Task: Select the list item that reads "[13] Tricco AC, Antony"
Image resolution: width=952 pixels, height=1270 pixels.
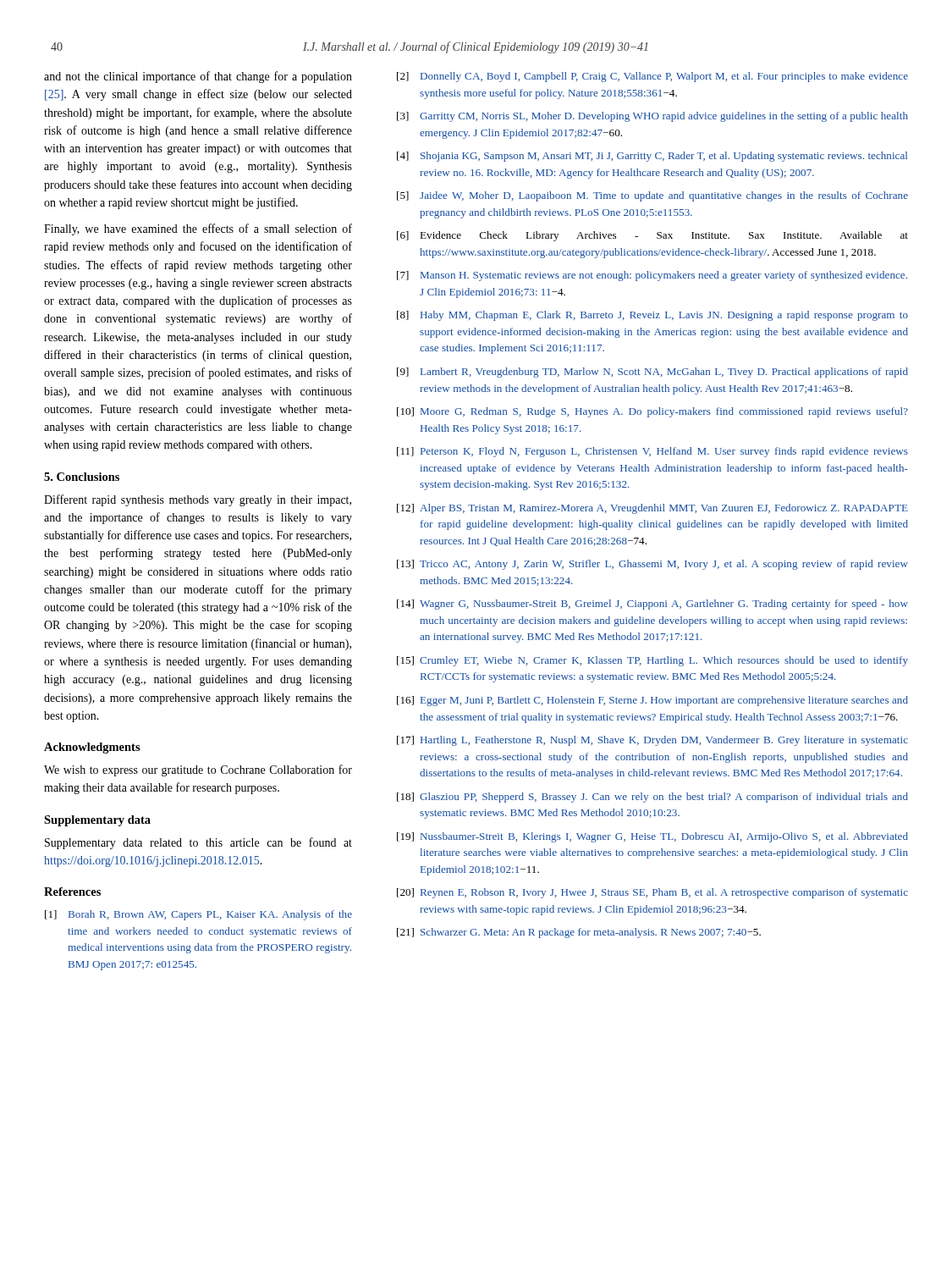Action: click(x=652, y=572)
